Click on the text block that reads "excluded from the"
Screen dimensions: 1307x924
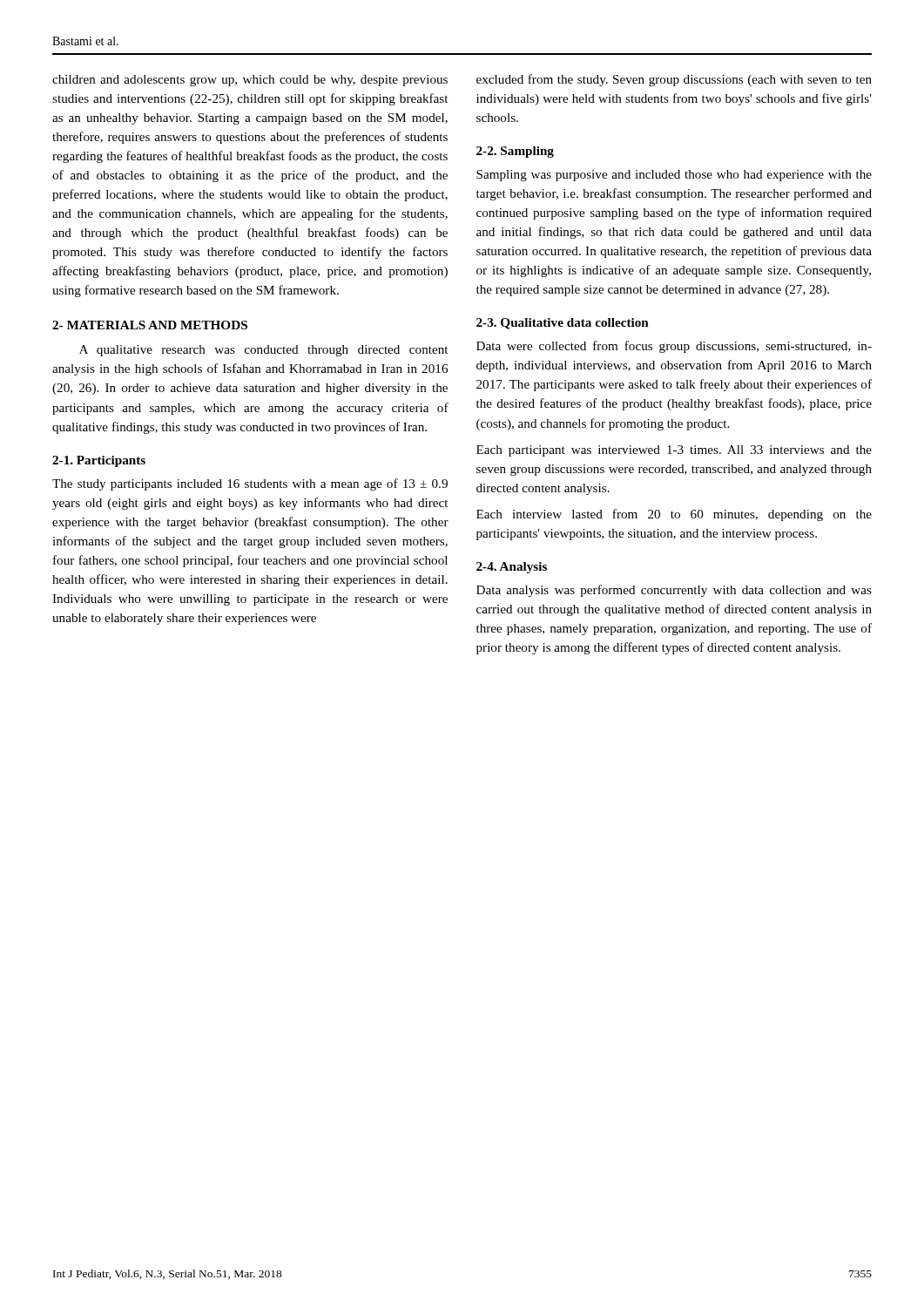click(x=674, y=98)
